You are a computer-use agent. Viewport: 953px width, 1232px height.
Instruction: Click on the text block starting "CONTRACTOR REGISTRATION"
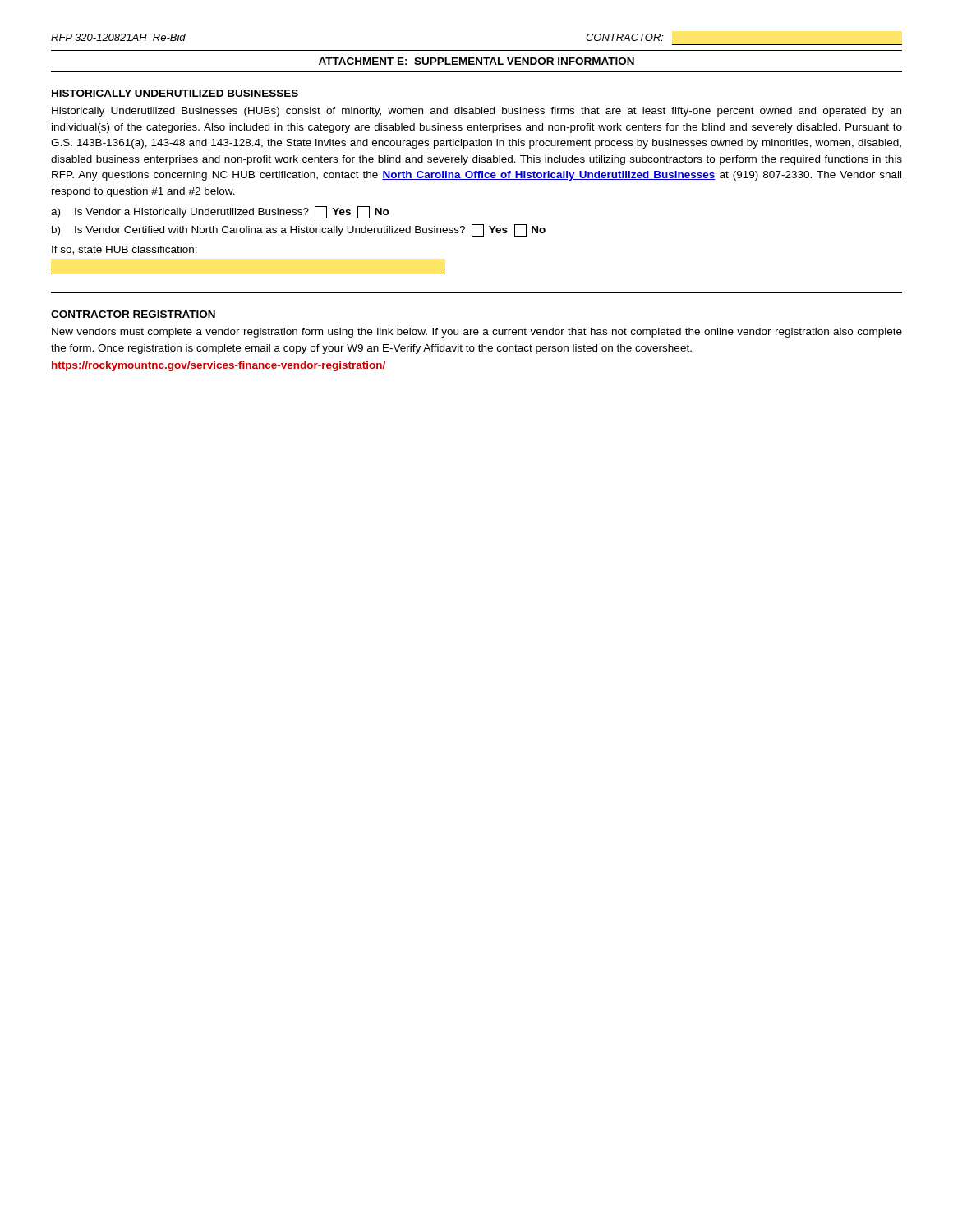coord(133,314)
